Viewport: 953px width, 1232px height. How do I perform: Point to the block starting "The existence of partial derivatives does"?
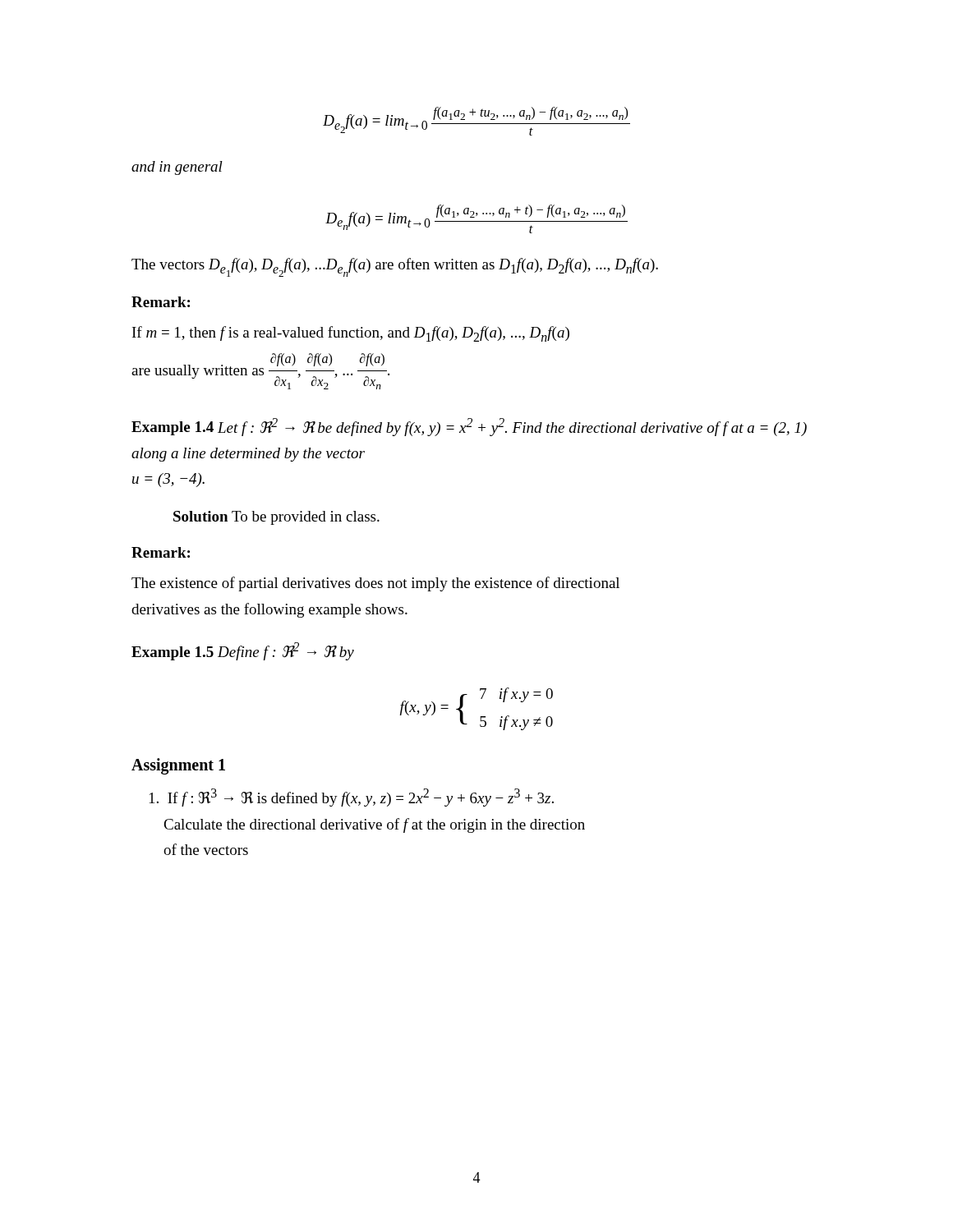coord(376,596)
